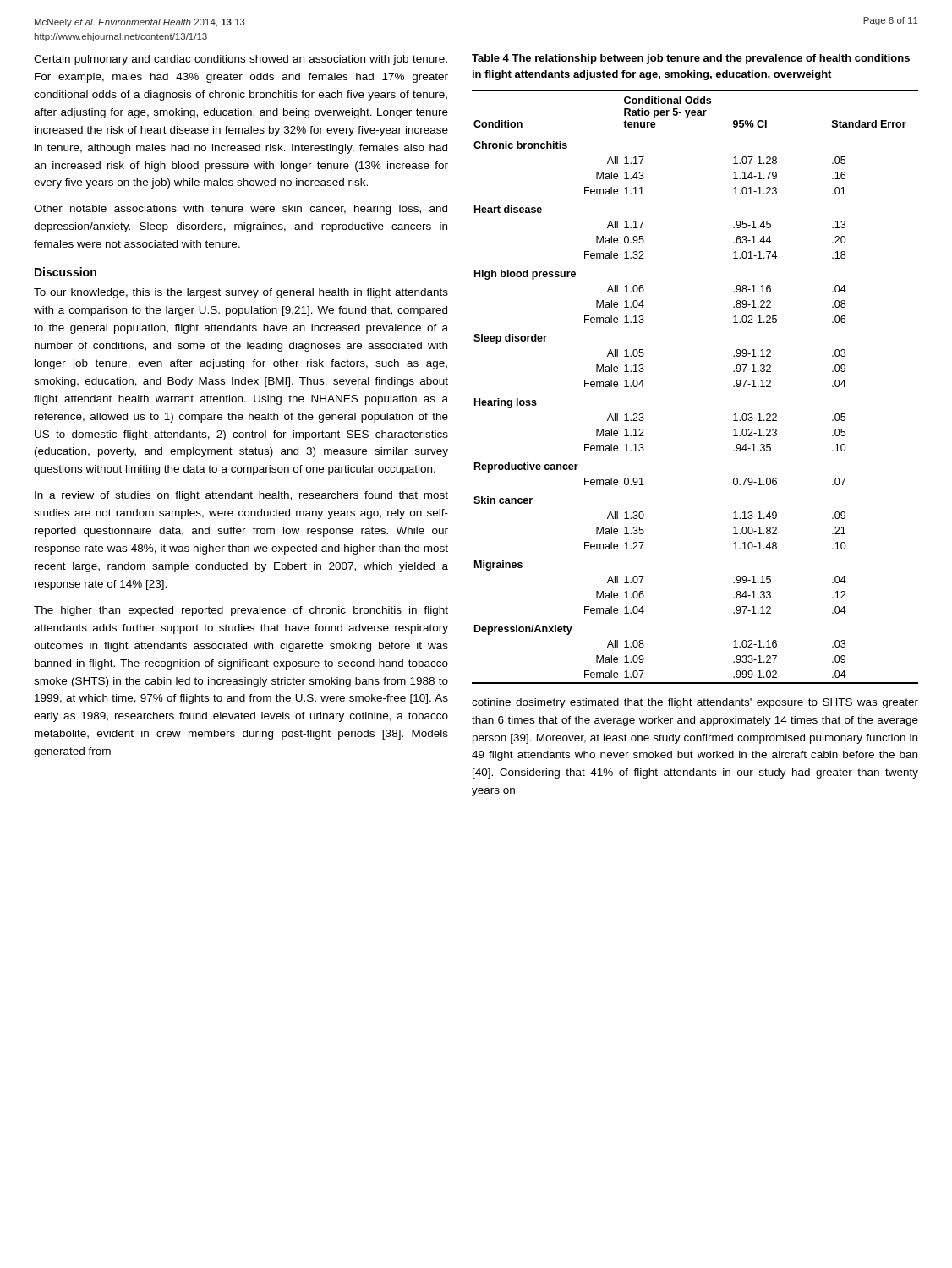Click on the text block with the text "cotinine dosimetry estimated that the flight"
952x1268 pixels.
tap(695, 746)
